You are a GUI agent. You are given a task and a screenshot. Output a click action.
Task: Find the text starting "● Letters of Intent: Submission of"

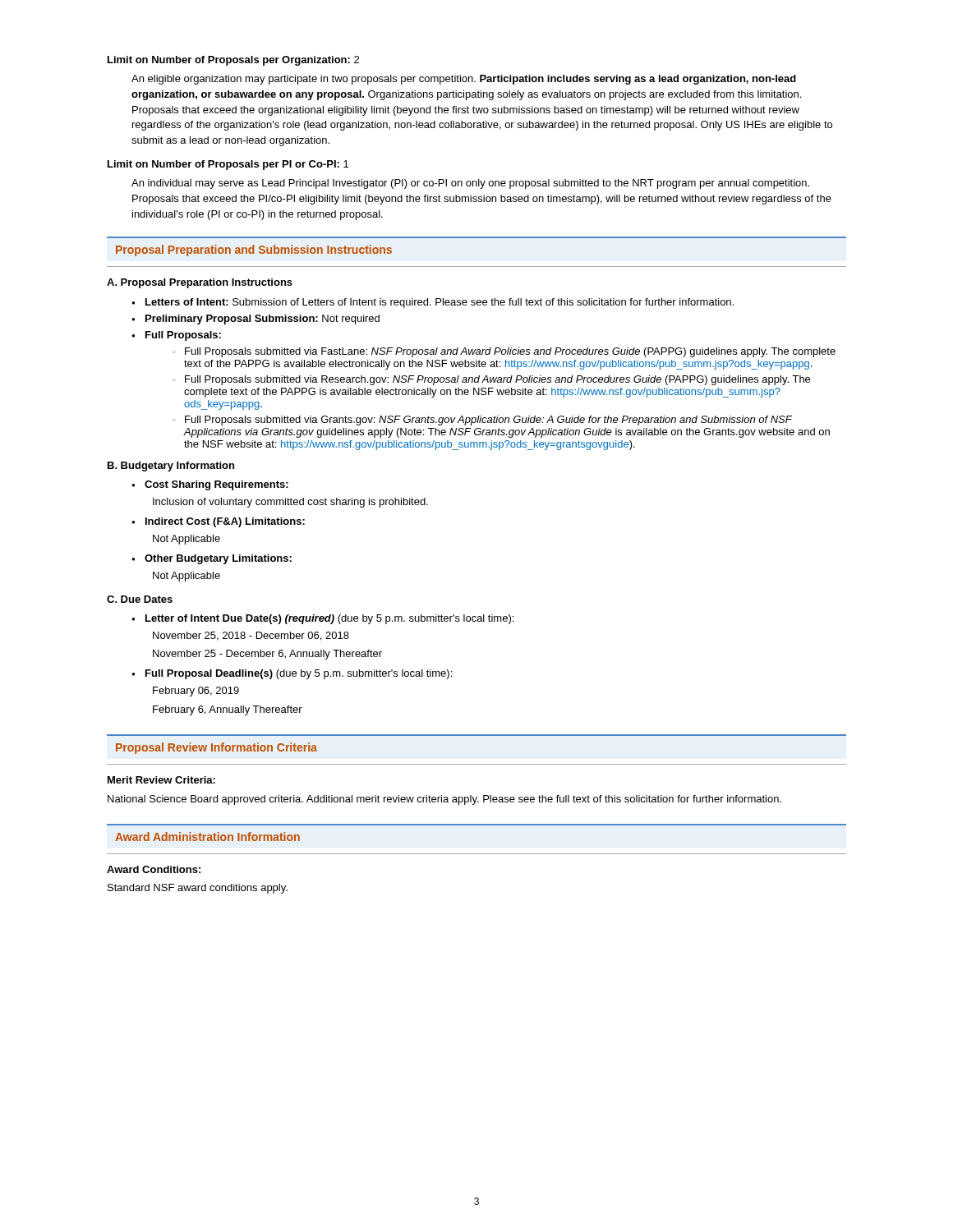click(433, 302)
